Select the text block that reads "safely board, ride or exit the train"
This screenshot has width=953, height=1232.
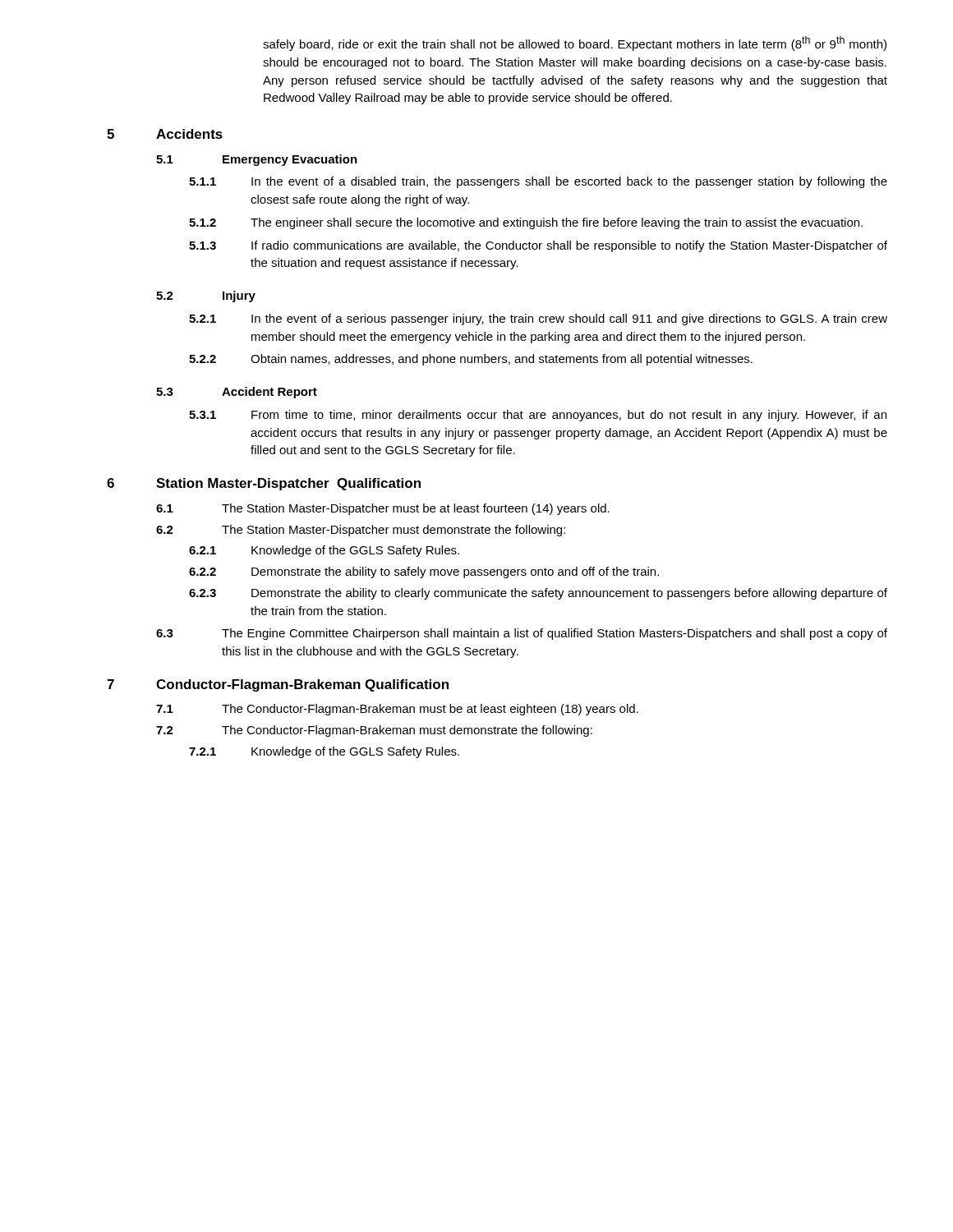[575, 69]
